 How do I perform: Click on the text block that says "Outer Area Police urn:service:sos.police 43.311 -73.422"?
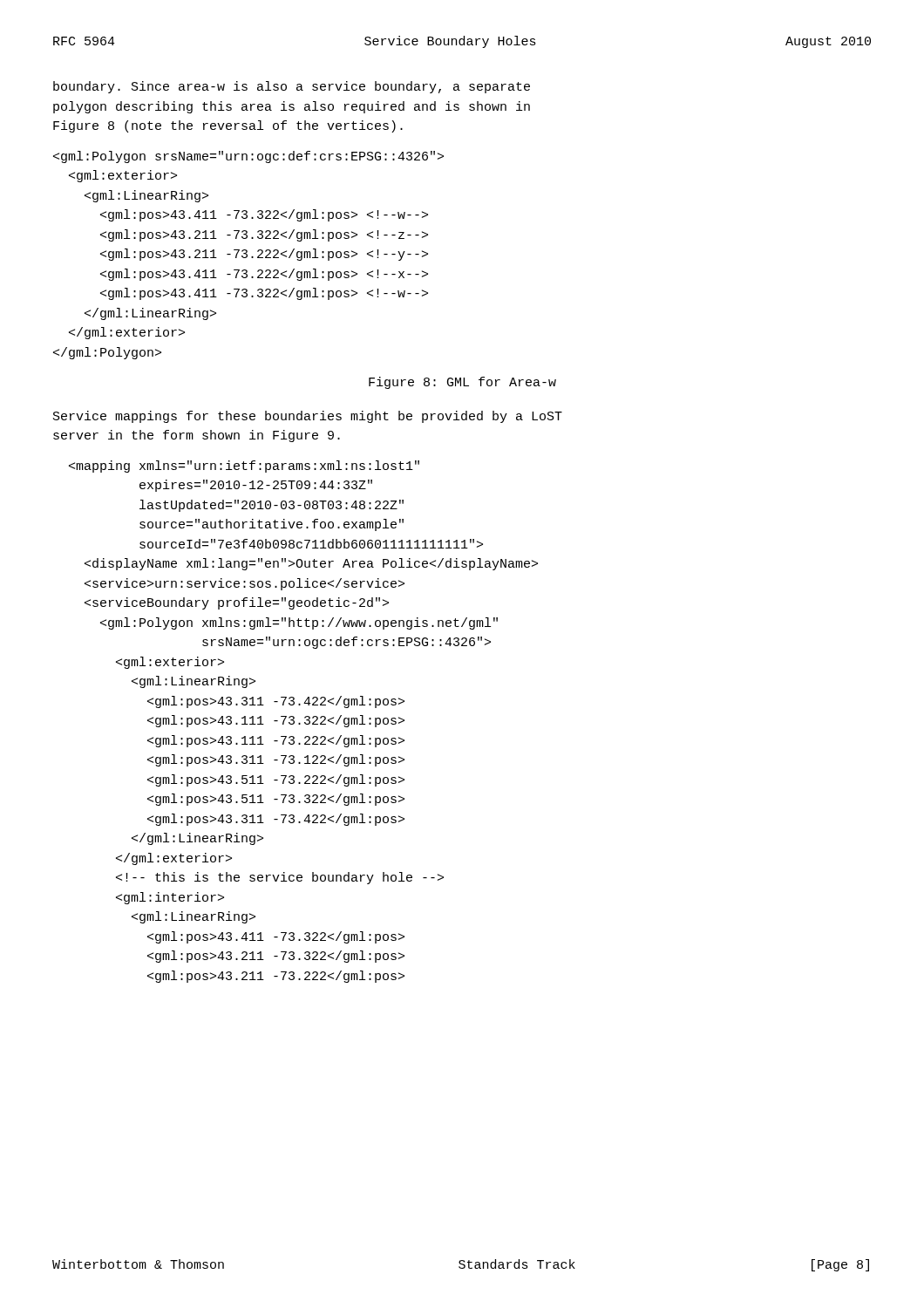coord(296,722)
